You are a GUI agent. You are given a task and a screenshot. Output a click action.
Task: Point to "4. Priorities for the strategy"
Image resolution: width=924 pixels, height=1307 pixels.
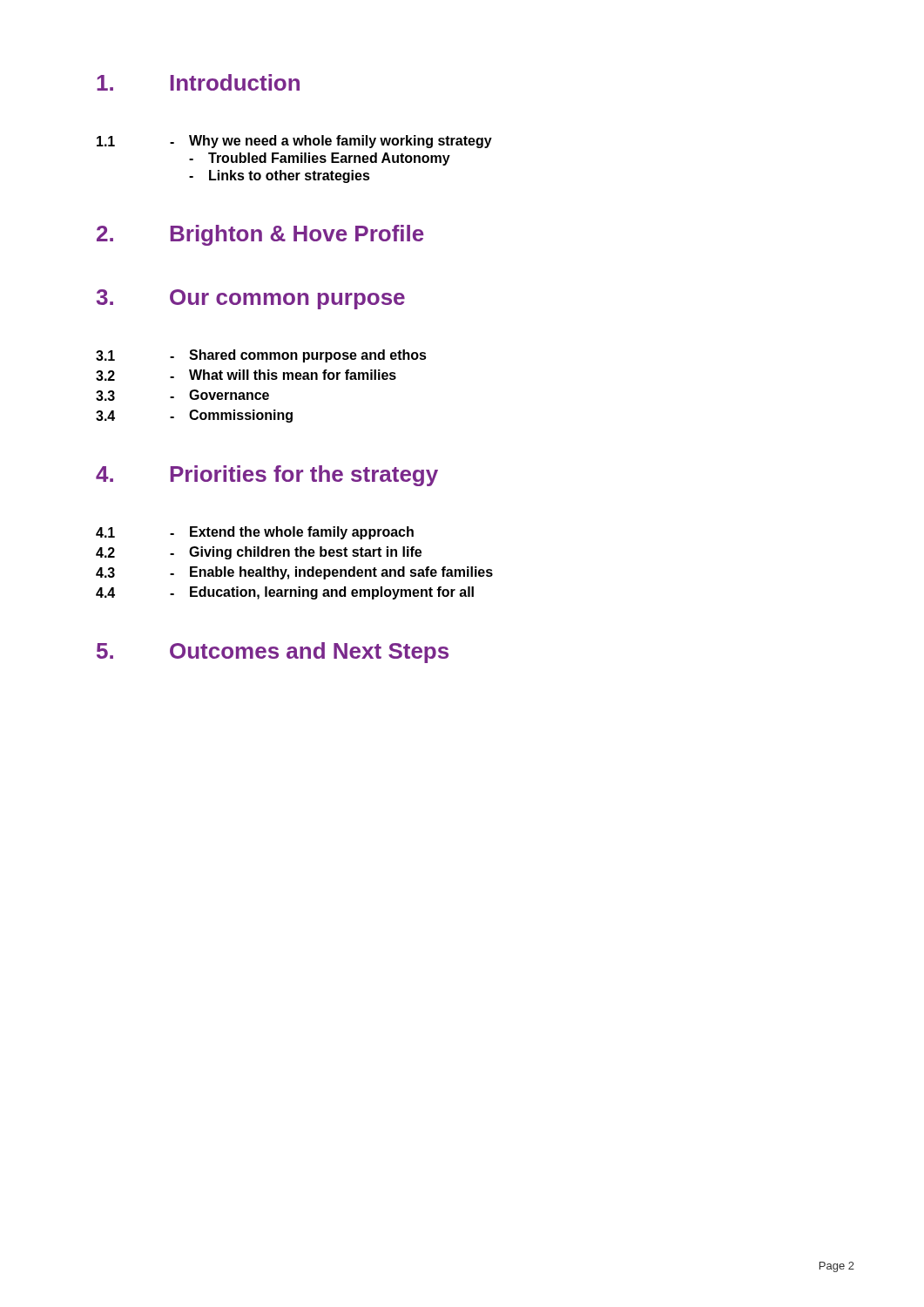pos(267,476)
